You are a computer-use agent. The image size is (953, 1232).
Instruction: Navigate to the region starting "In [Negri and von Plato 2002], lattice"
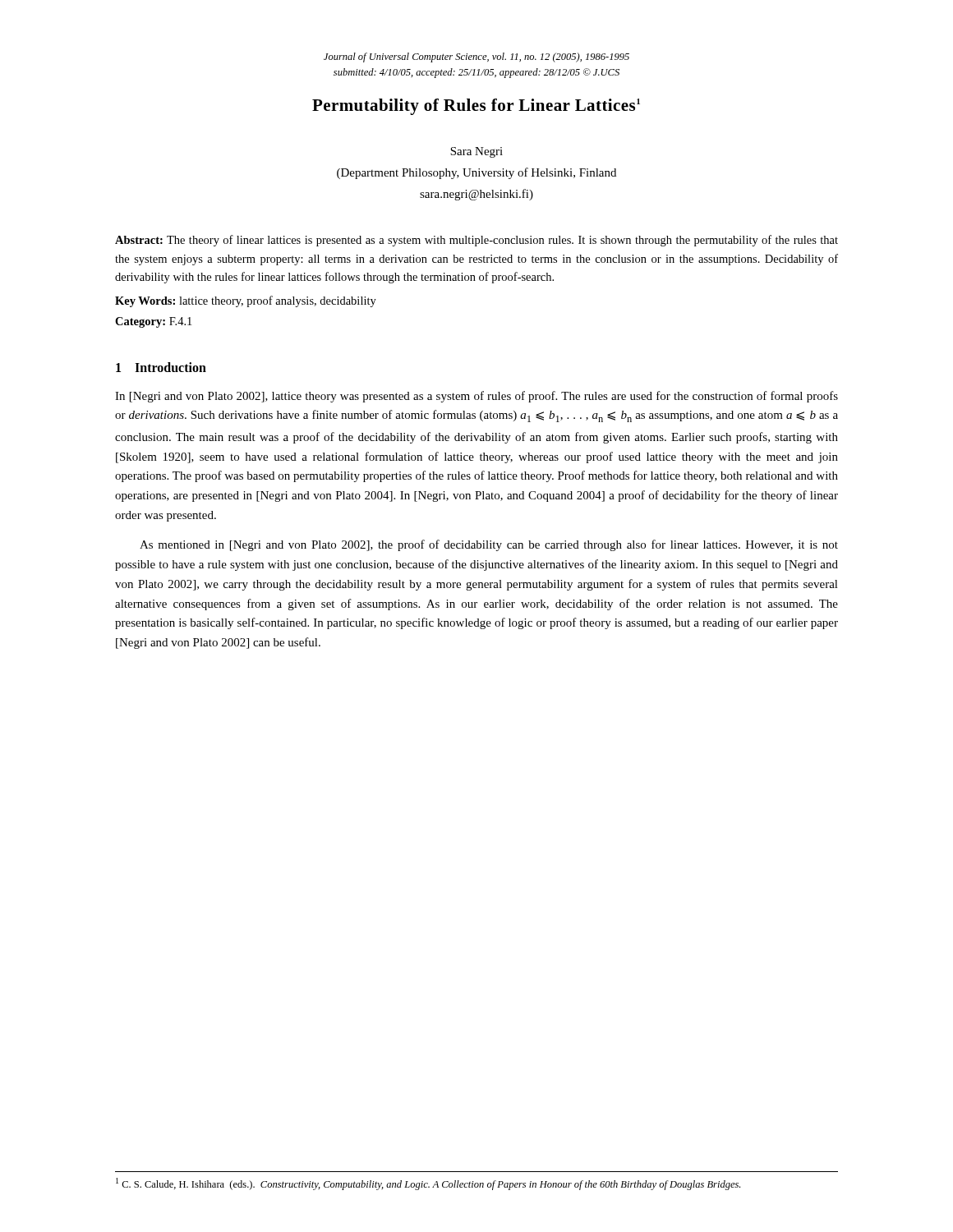pyautogui.click(x=476, y=455)
